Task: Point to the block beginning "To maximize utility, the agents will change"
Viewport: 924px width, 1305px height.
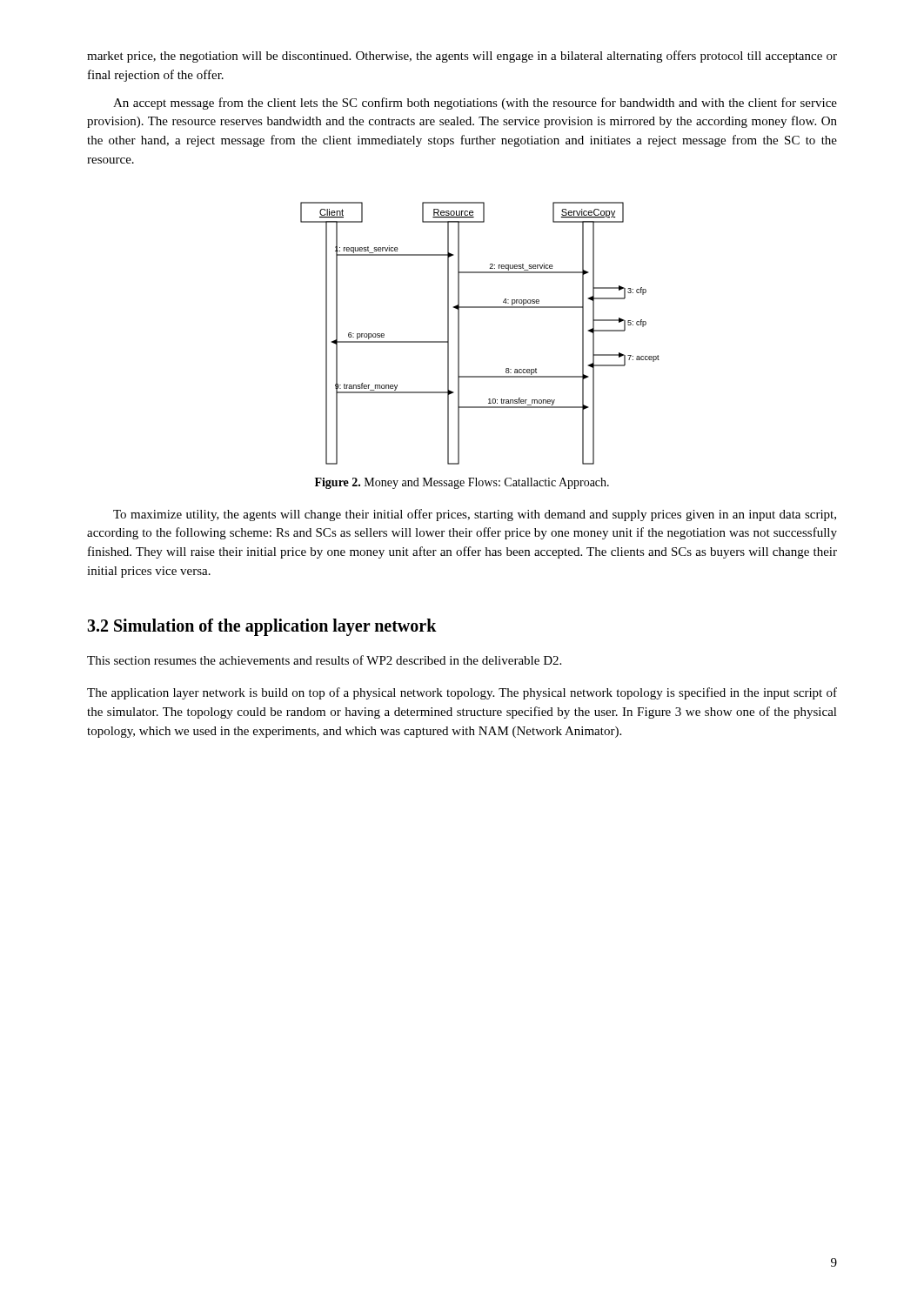Action: point(462,543)
